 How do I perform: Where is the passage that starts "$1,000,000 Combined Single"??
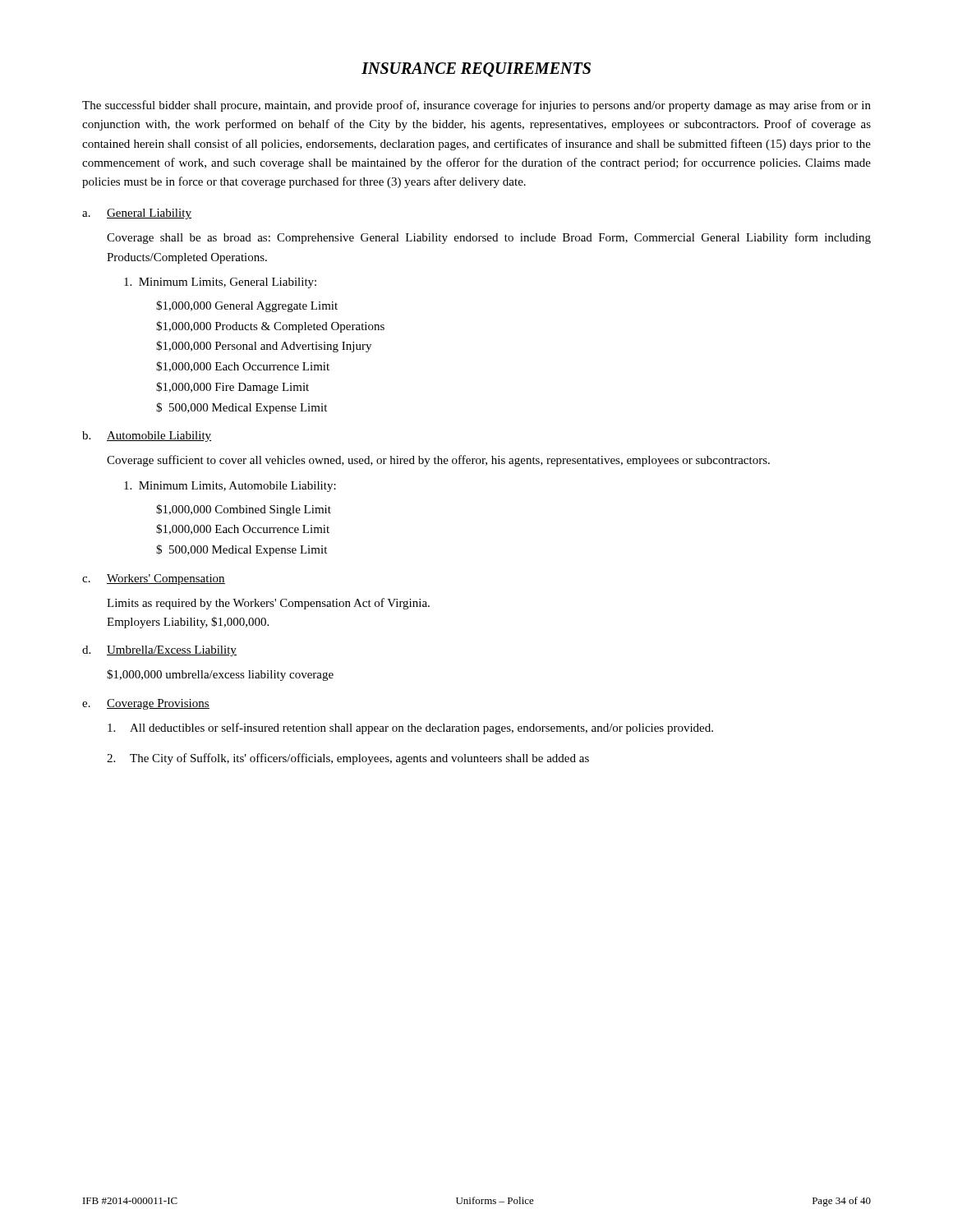point(244,509)
